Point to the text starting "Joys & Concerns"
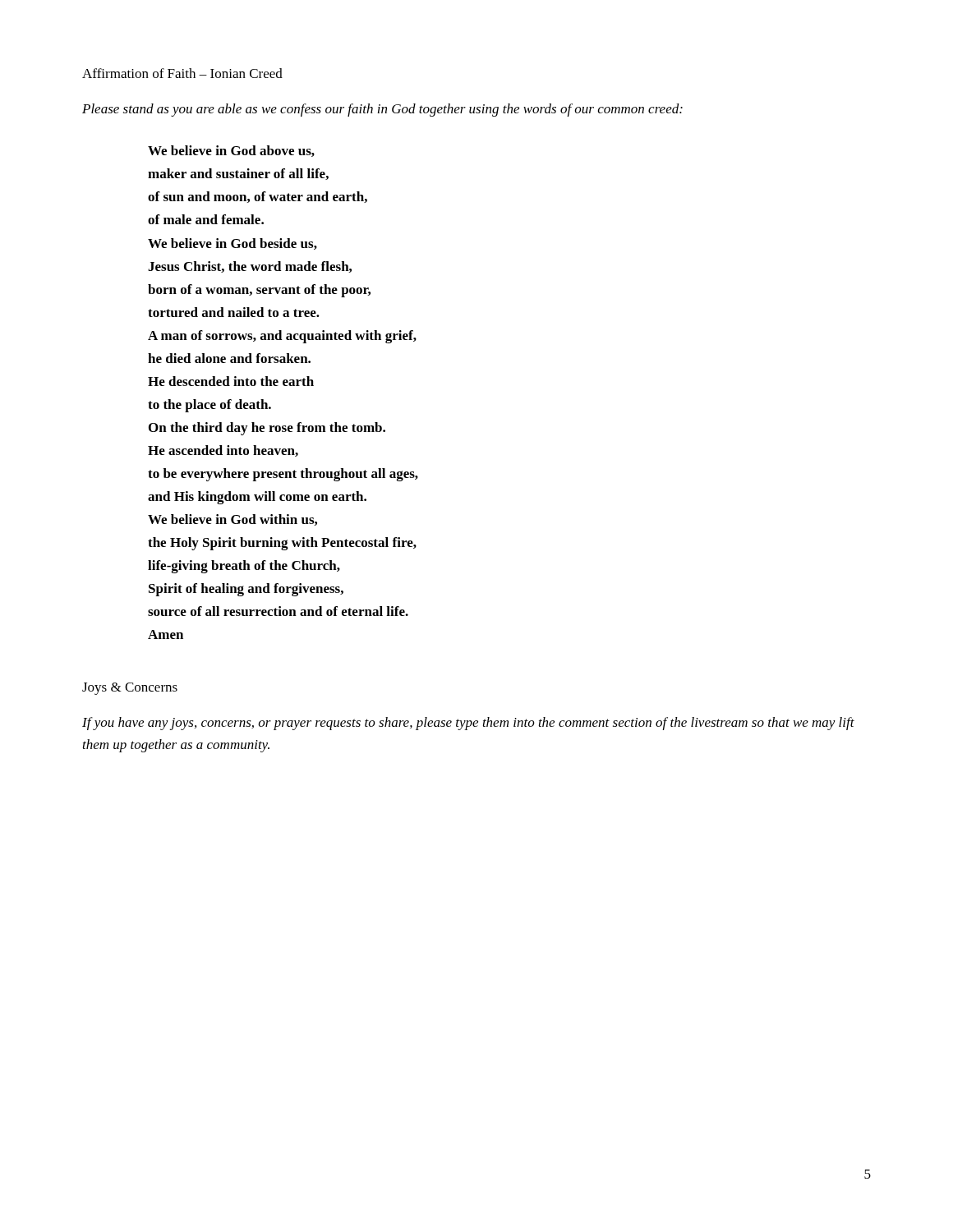 point(130,687)
